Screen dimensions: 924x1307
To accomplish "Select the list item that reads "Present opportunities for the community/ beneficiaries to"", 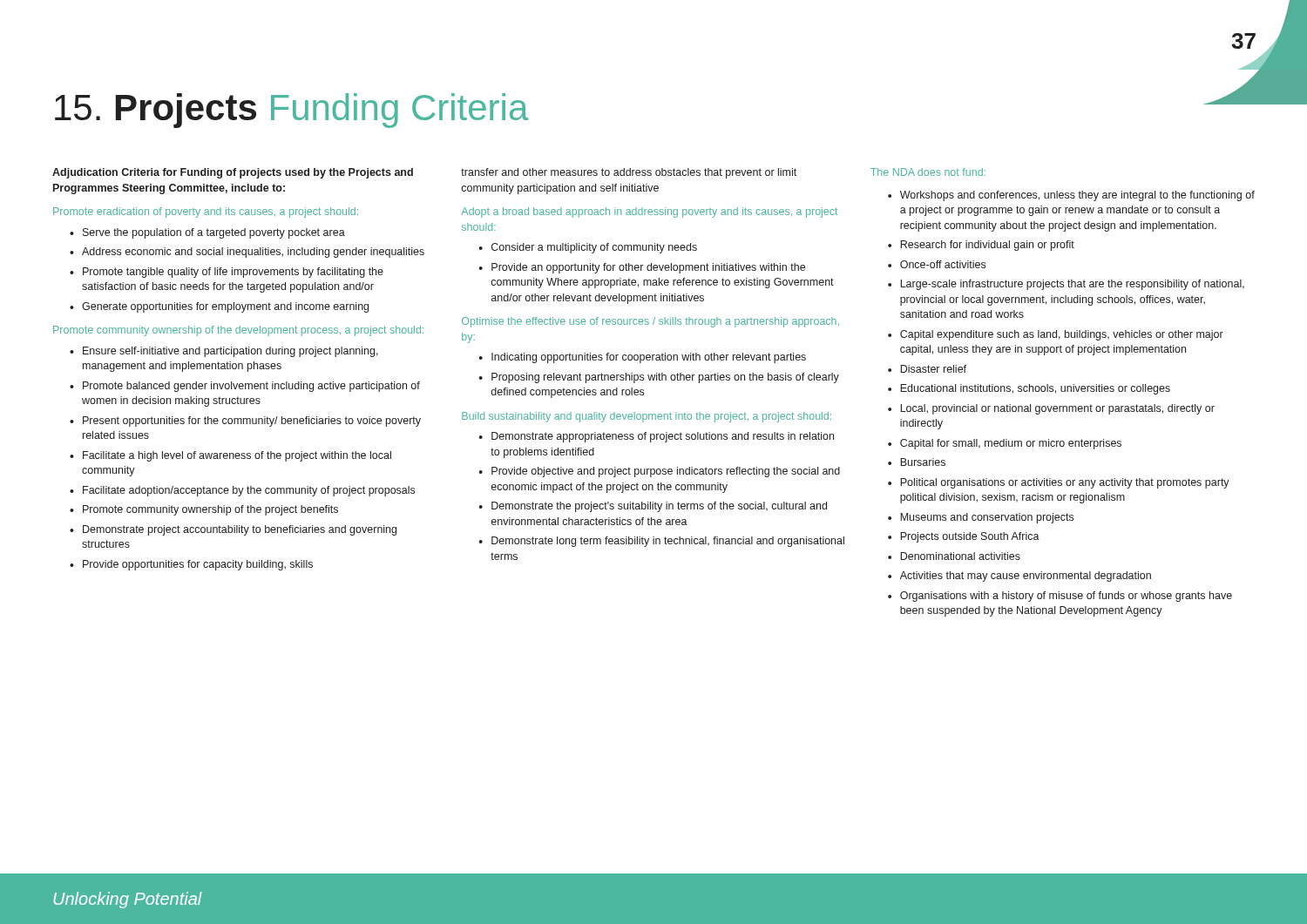I will [x=251, y=428].
